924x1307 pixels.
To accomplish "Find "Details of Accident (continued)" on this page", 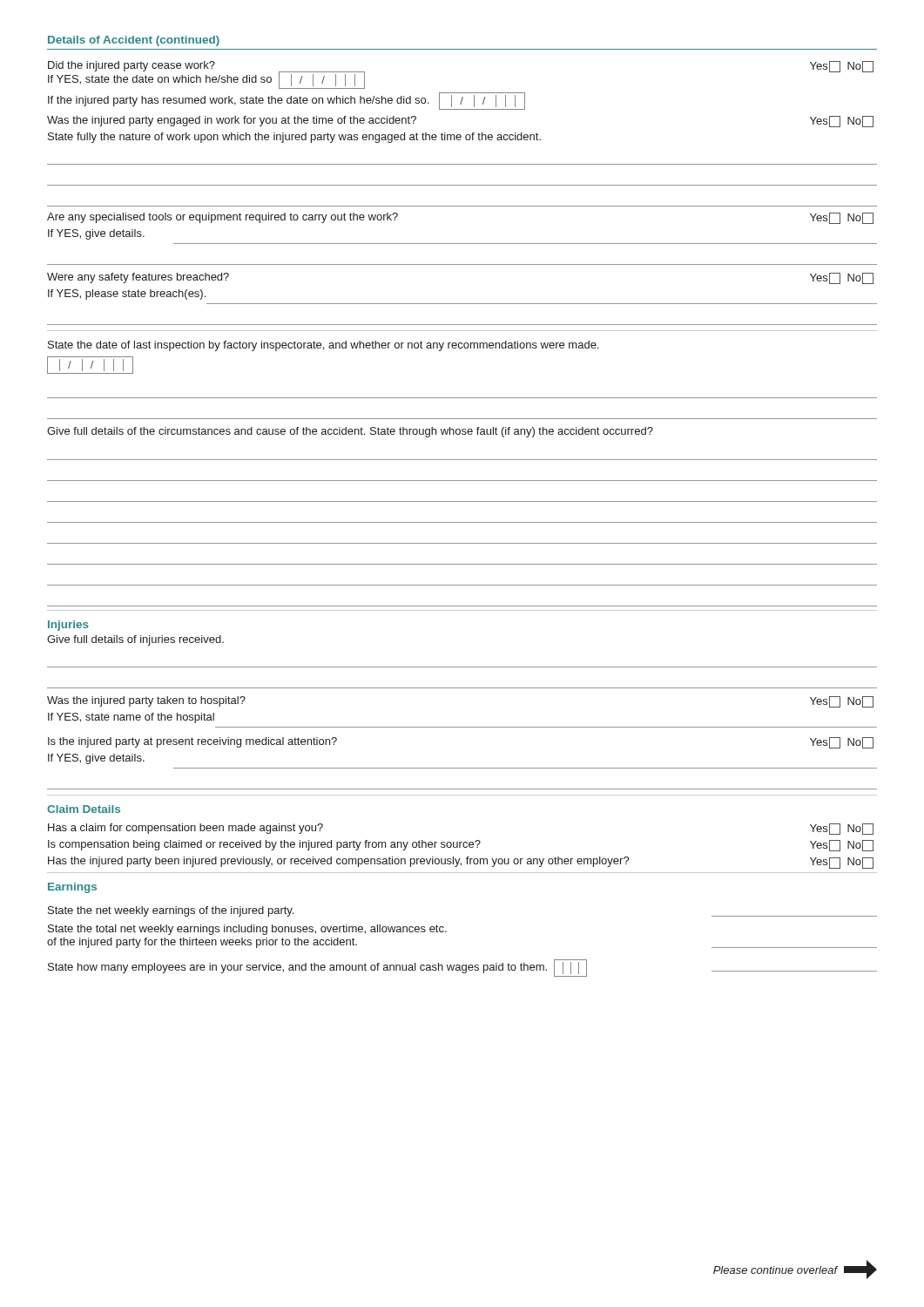I will (x=133, y=40).
